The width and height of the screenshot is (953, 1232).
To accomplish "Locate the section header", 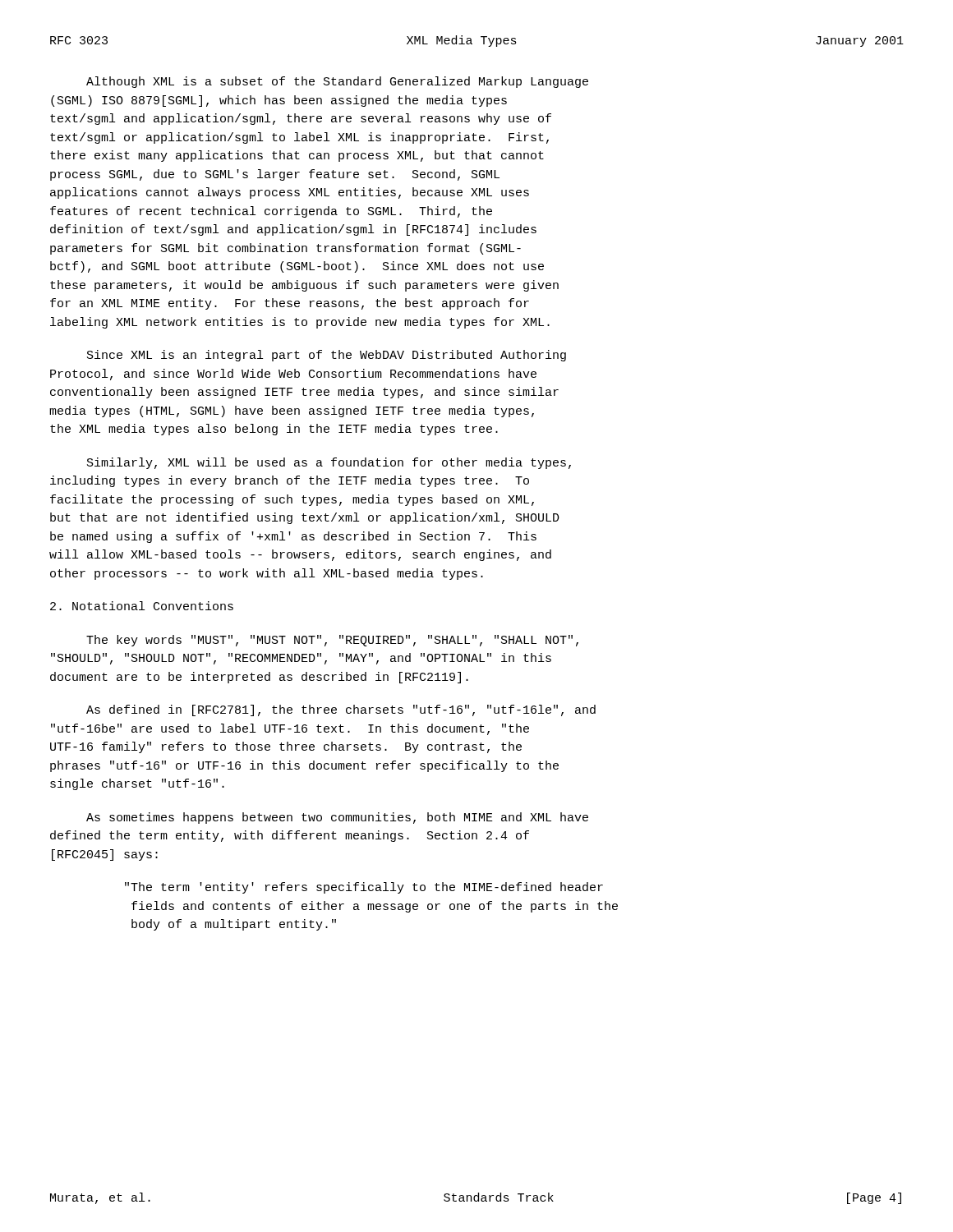I will (142, 607).
